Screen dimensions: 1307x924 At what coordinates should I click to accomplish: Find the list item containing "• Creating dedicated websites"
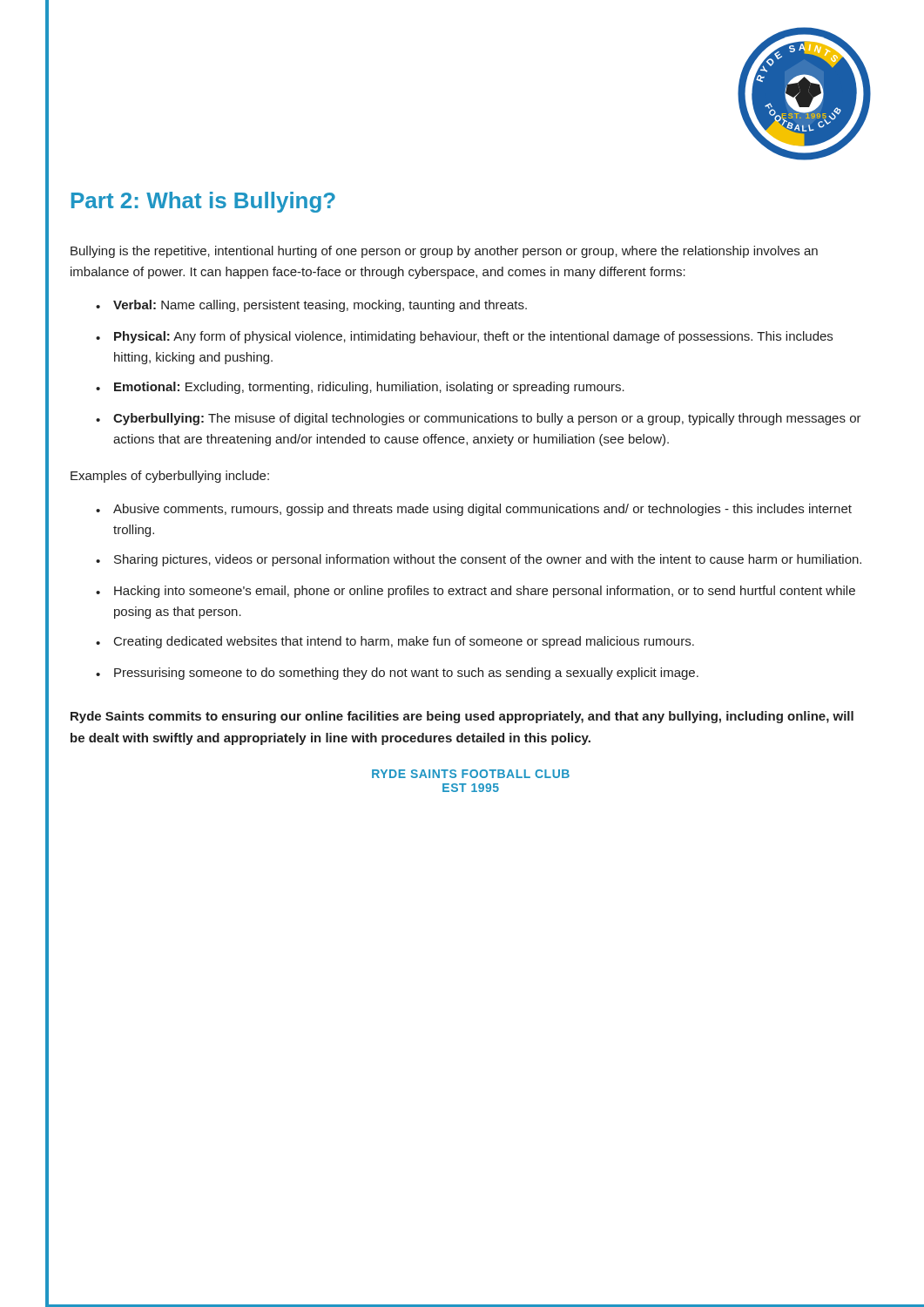395,642
